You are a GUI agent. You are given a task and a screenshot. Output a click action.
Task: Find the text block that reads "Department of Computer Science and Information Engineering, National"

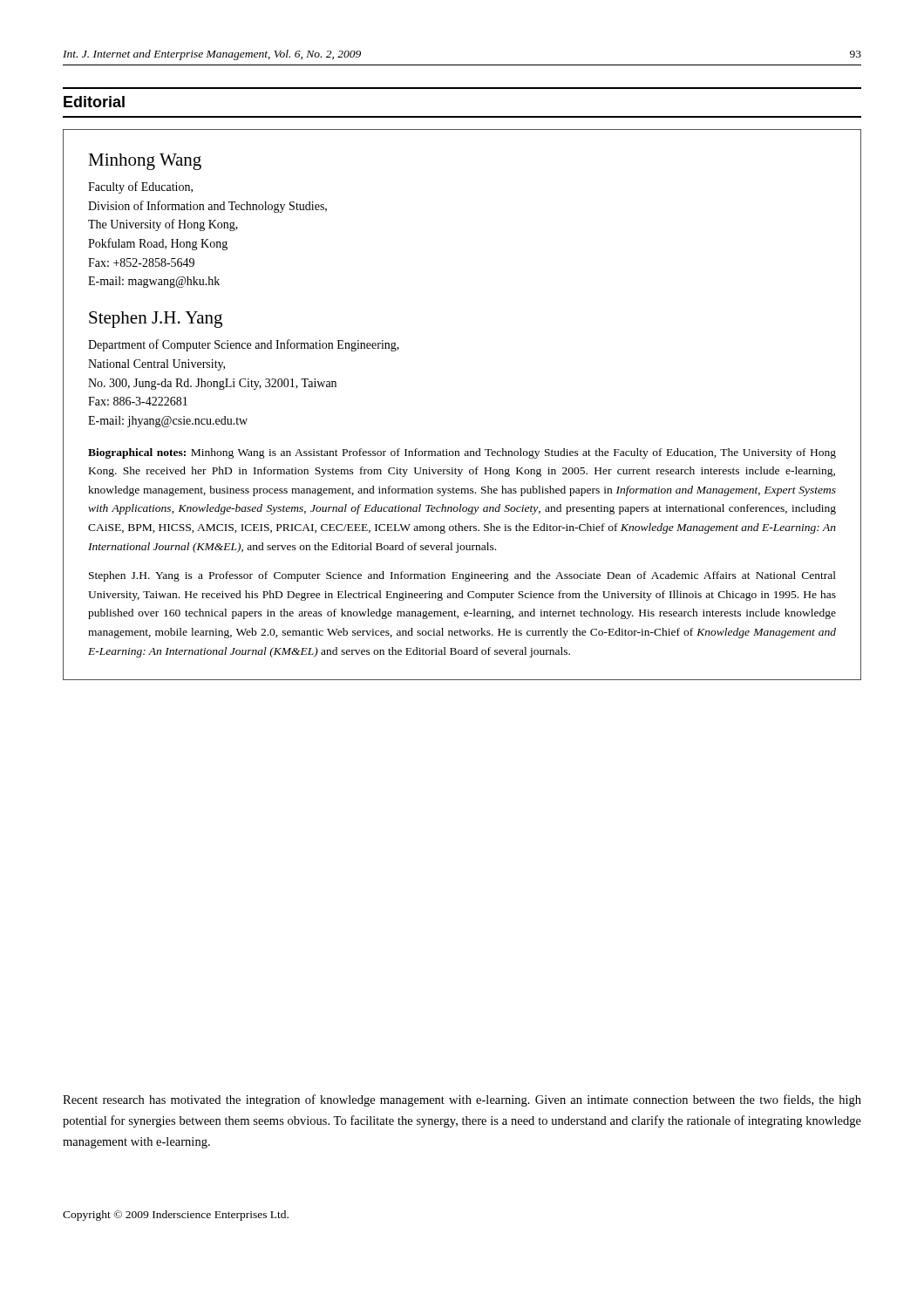244,383
